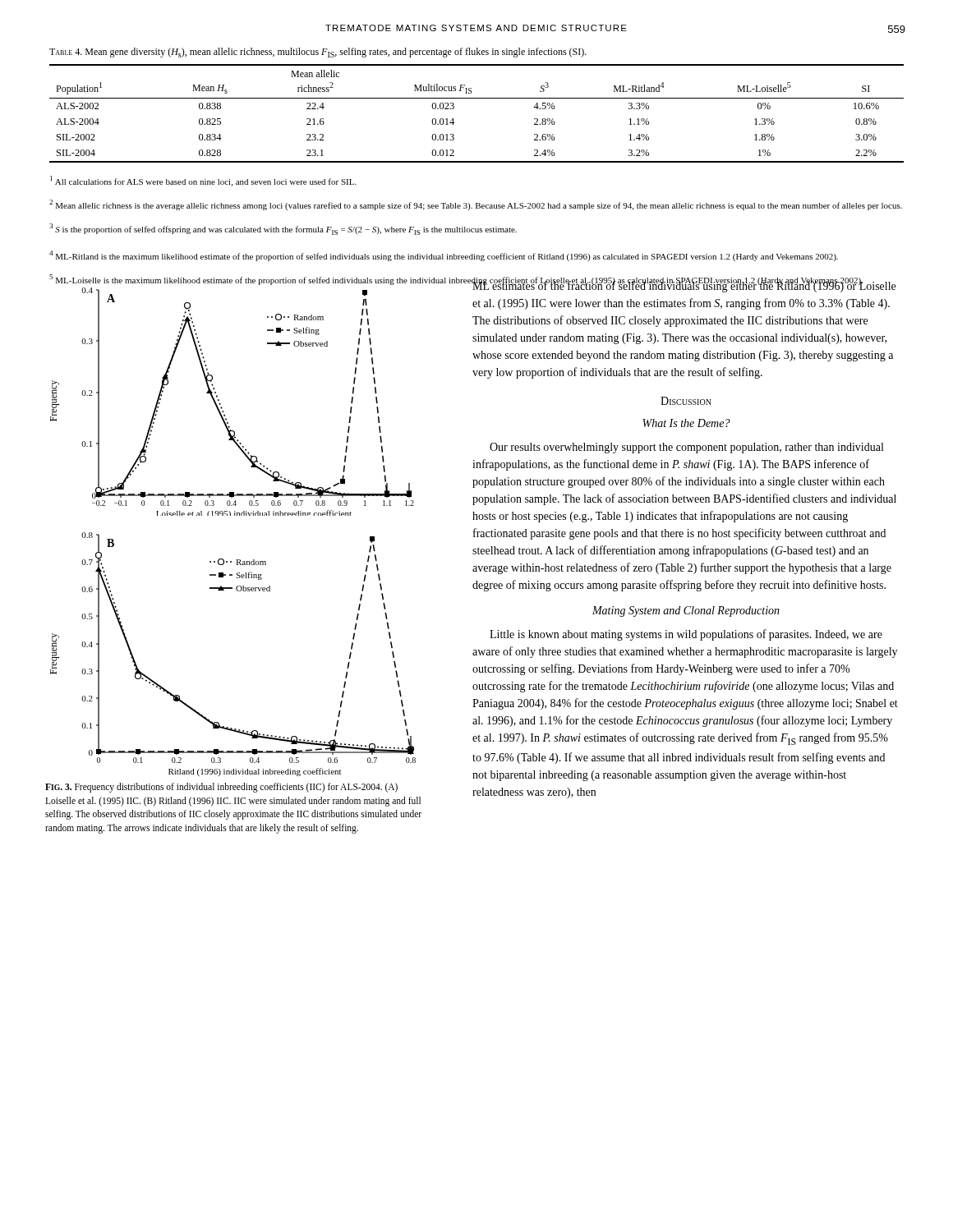Find the text block with the text "Our results overwhelmingly support"

[x=686, y=516]
